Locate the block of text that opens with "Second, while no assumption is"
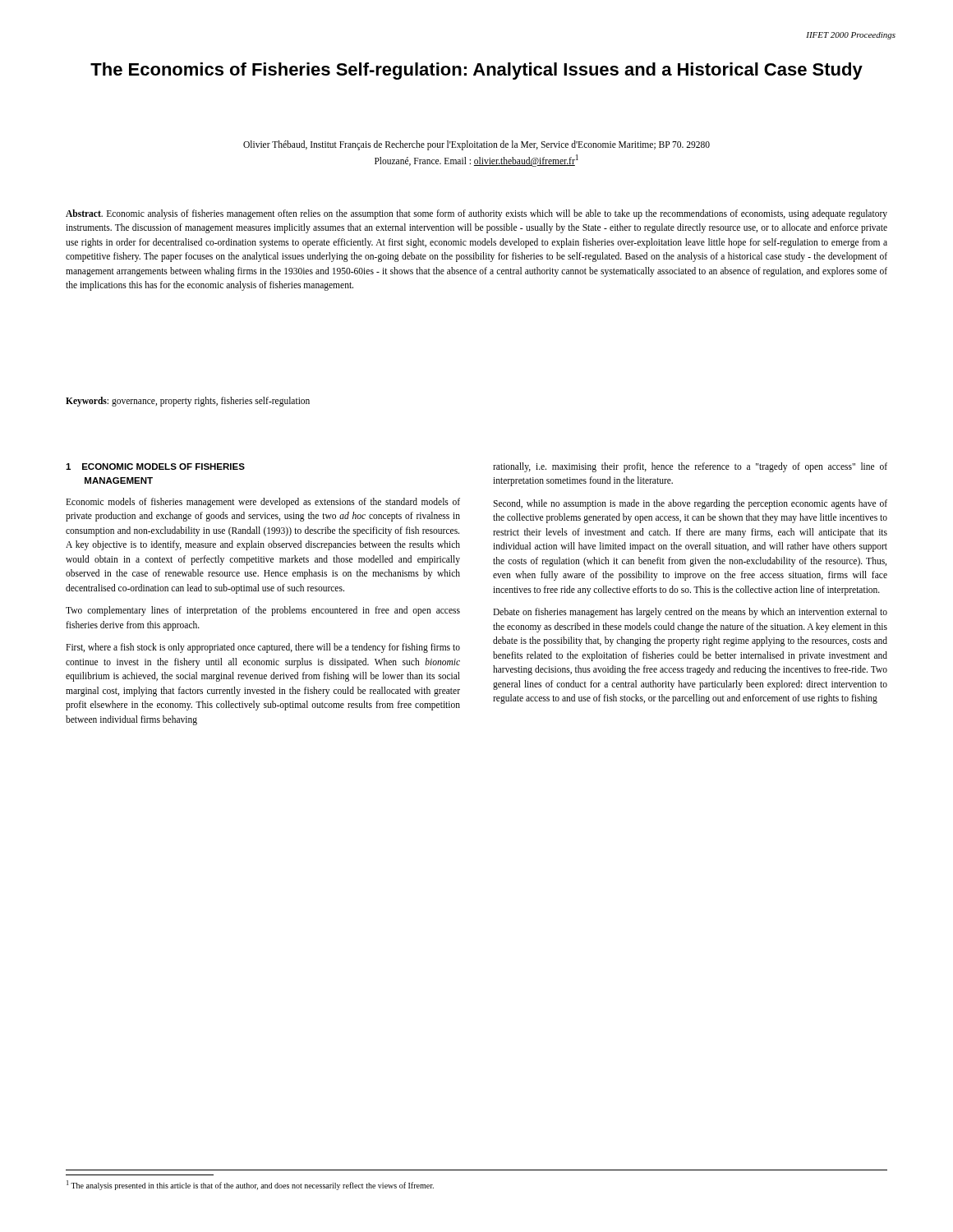 [x=690, y=547]
